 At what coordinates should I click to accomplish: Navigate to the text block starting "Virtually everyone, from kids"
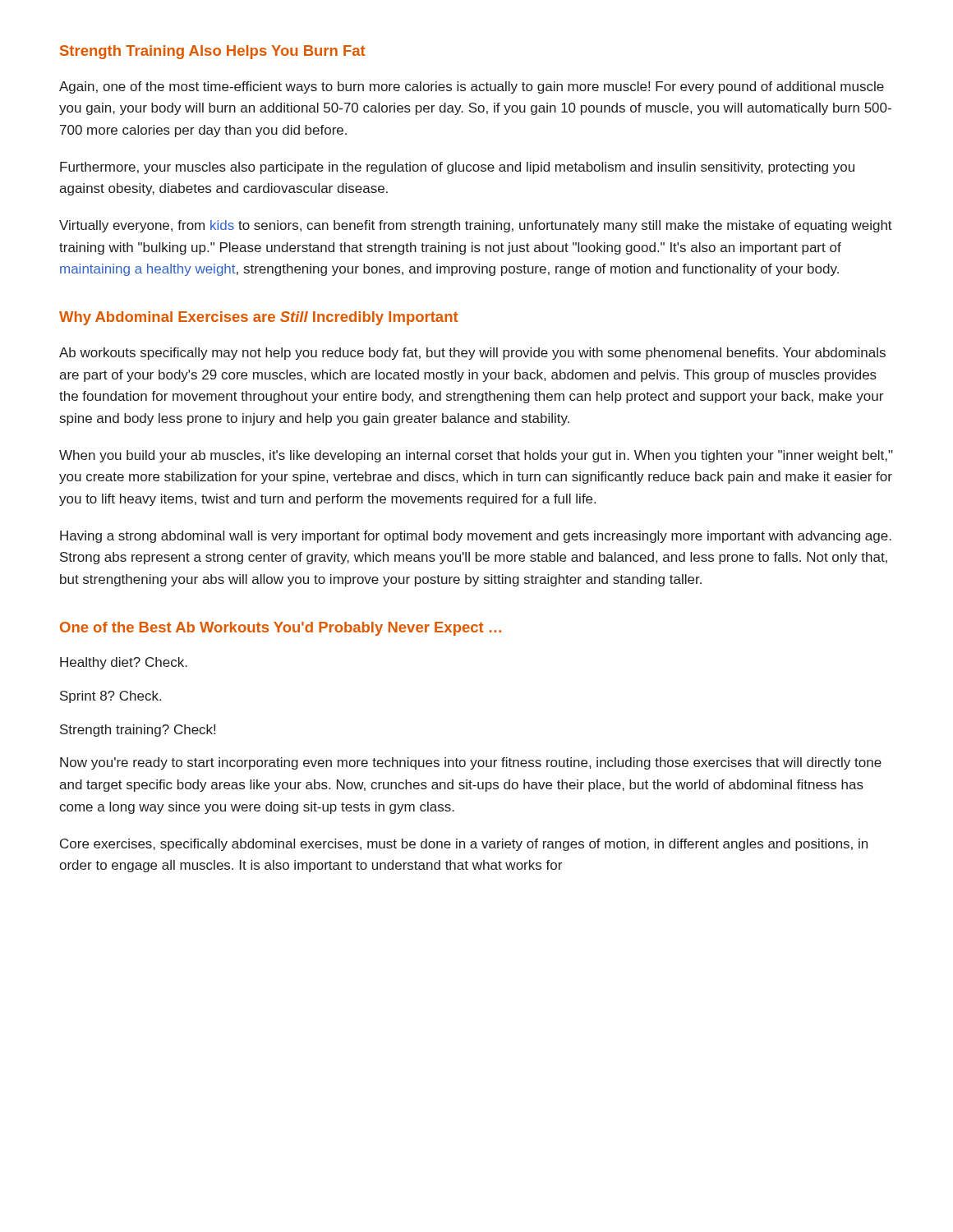point(476,247)
